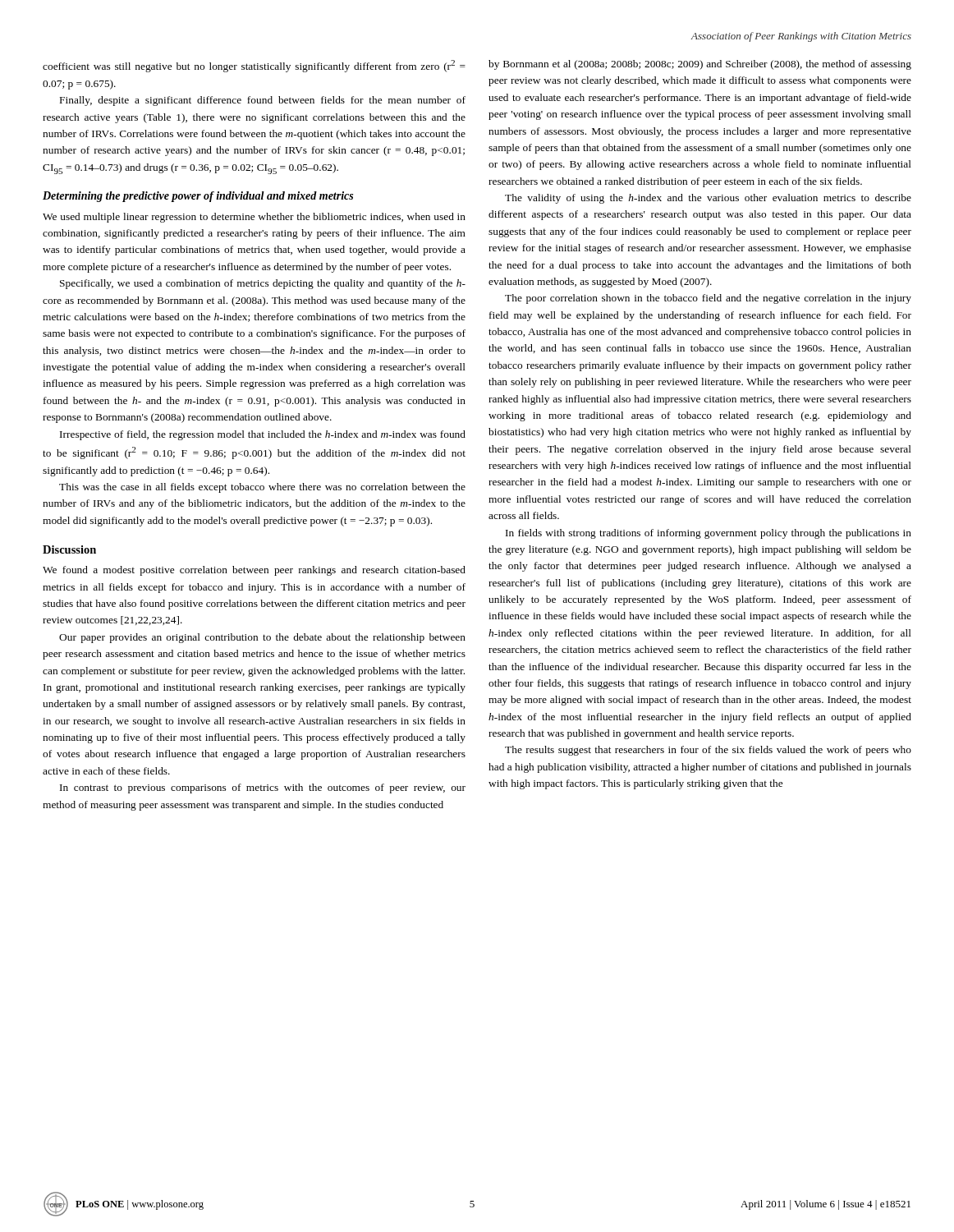Click on the text block that reads "We found a modest positive correlation"
Image resolution: width=954 pixels, height=1232 pixels.
click(x=254, y=688)
